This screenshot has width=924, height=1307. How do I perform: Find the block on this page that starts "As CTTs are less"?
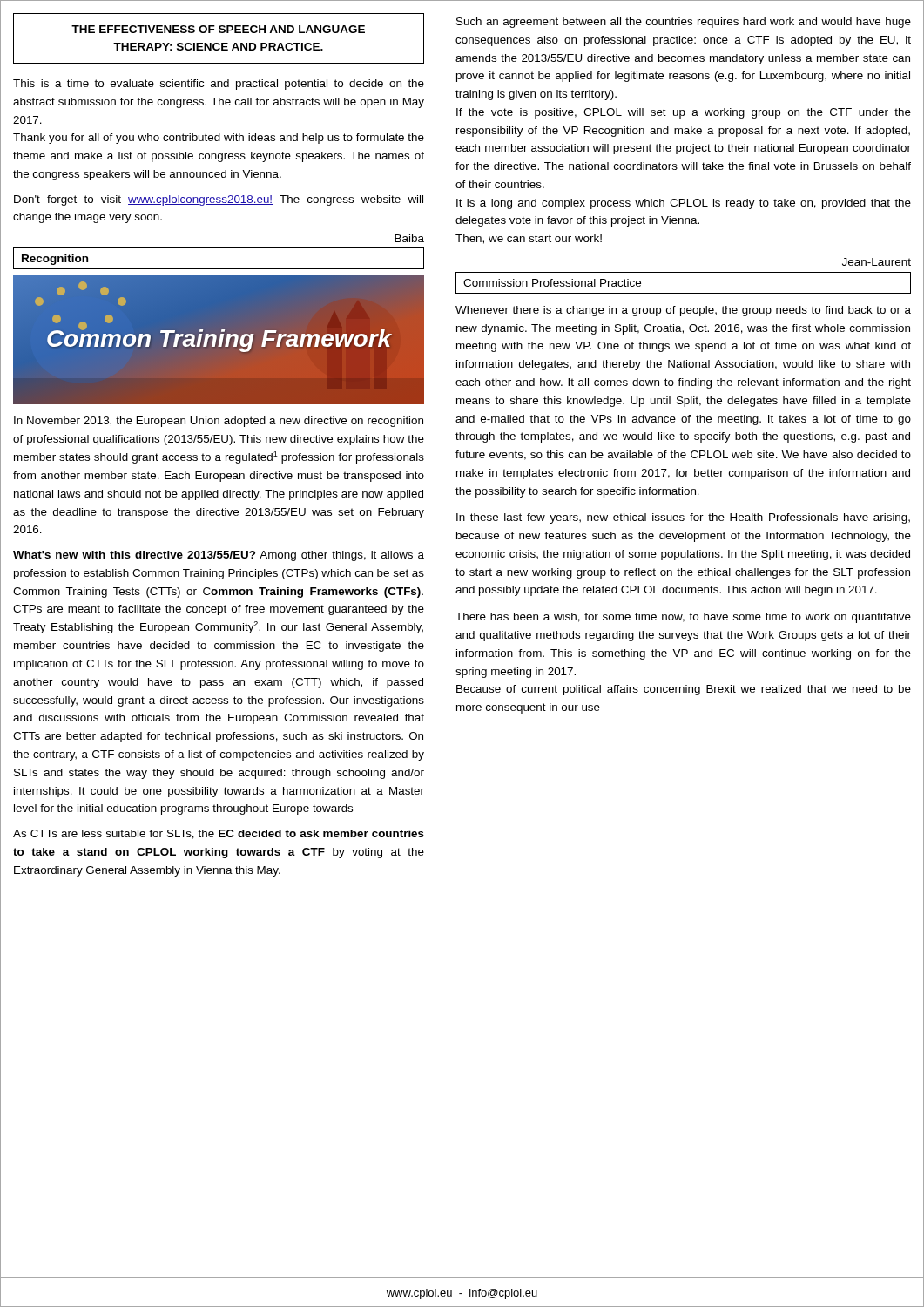[219, 852]
